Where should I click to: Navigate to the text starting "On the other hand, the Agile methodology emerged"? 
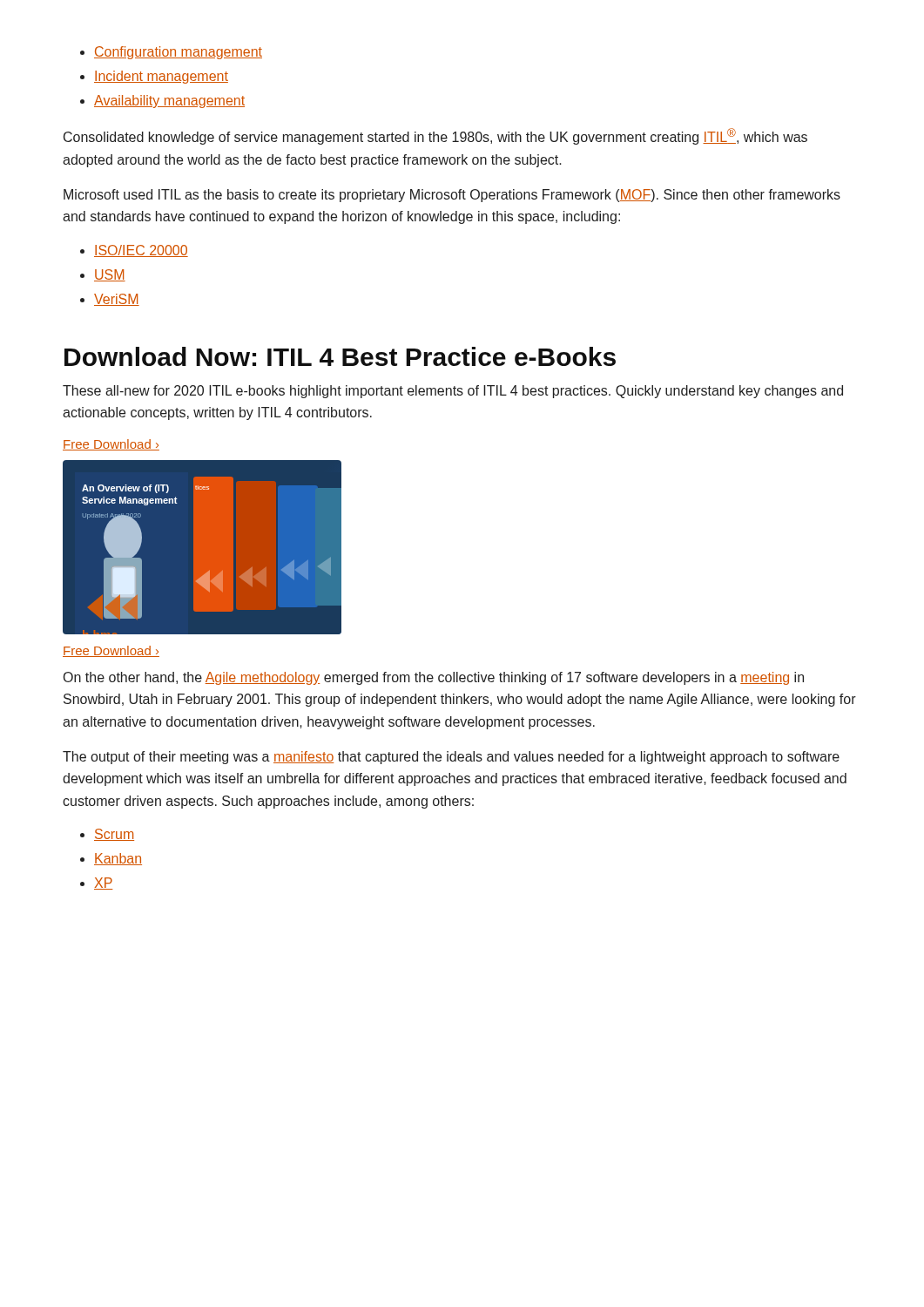(x=459, y=700)
